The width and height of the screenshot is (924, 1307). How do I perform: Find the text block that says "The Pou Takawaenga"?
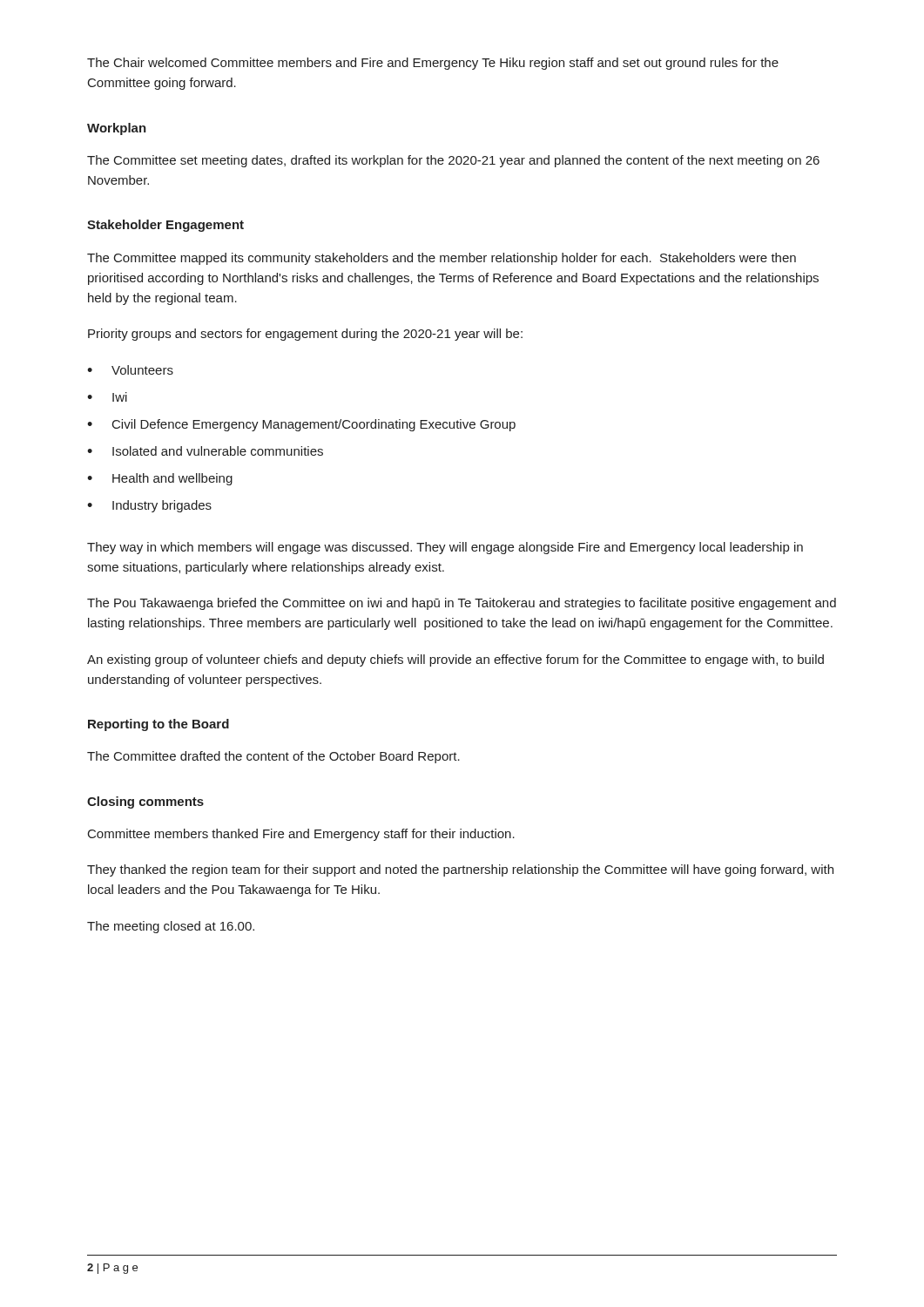coord(462,613)
